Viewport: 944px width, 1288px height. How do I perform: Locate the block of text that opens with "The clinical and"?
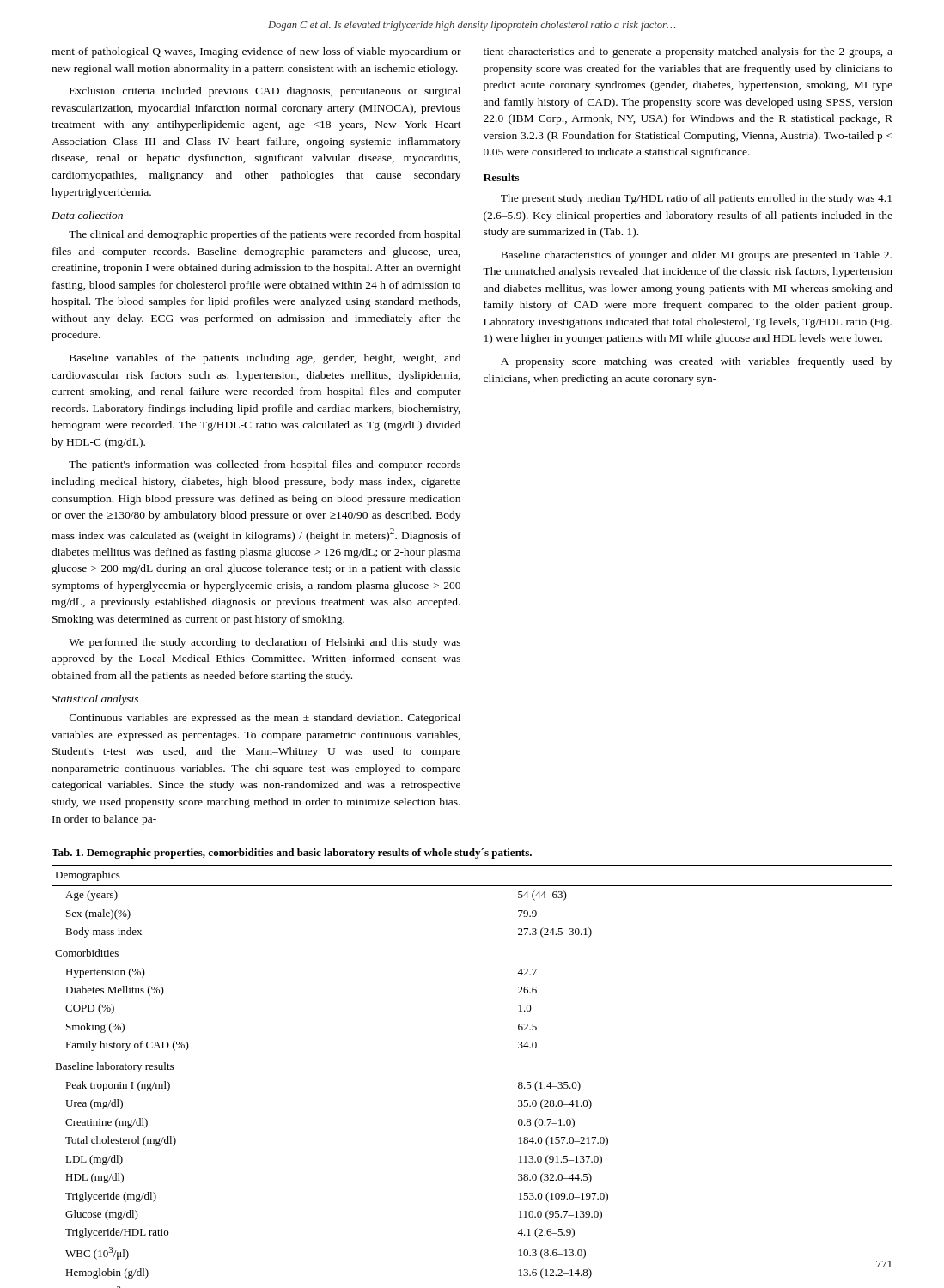[x=256, y=284]
